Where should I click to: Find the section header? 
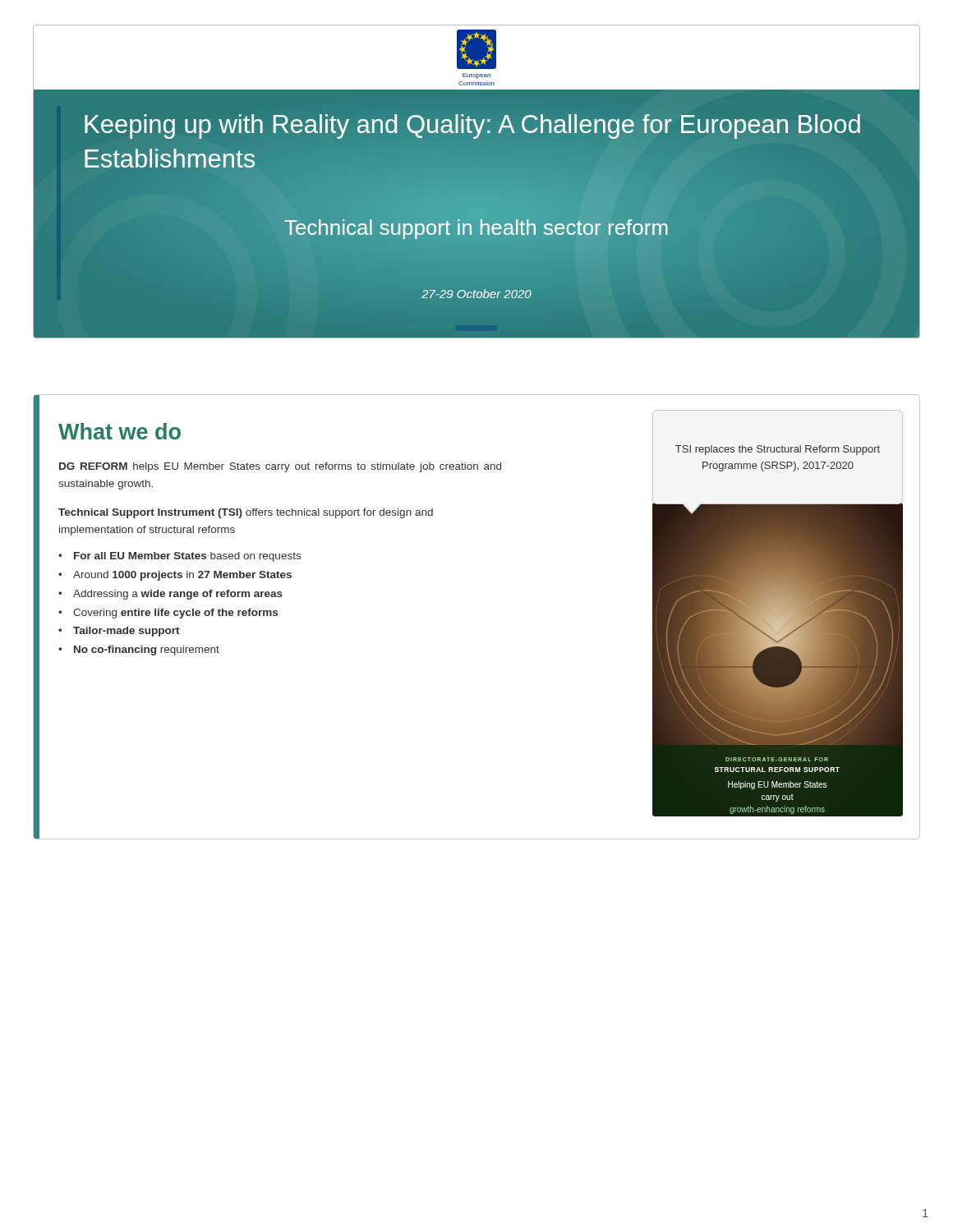[120, 432]
